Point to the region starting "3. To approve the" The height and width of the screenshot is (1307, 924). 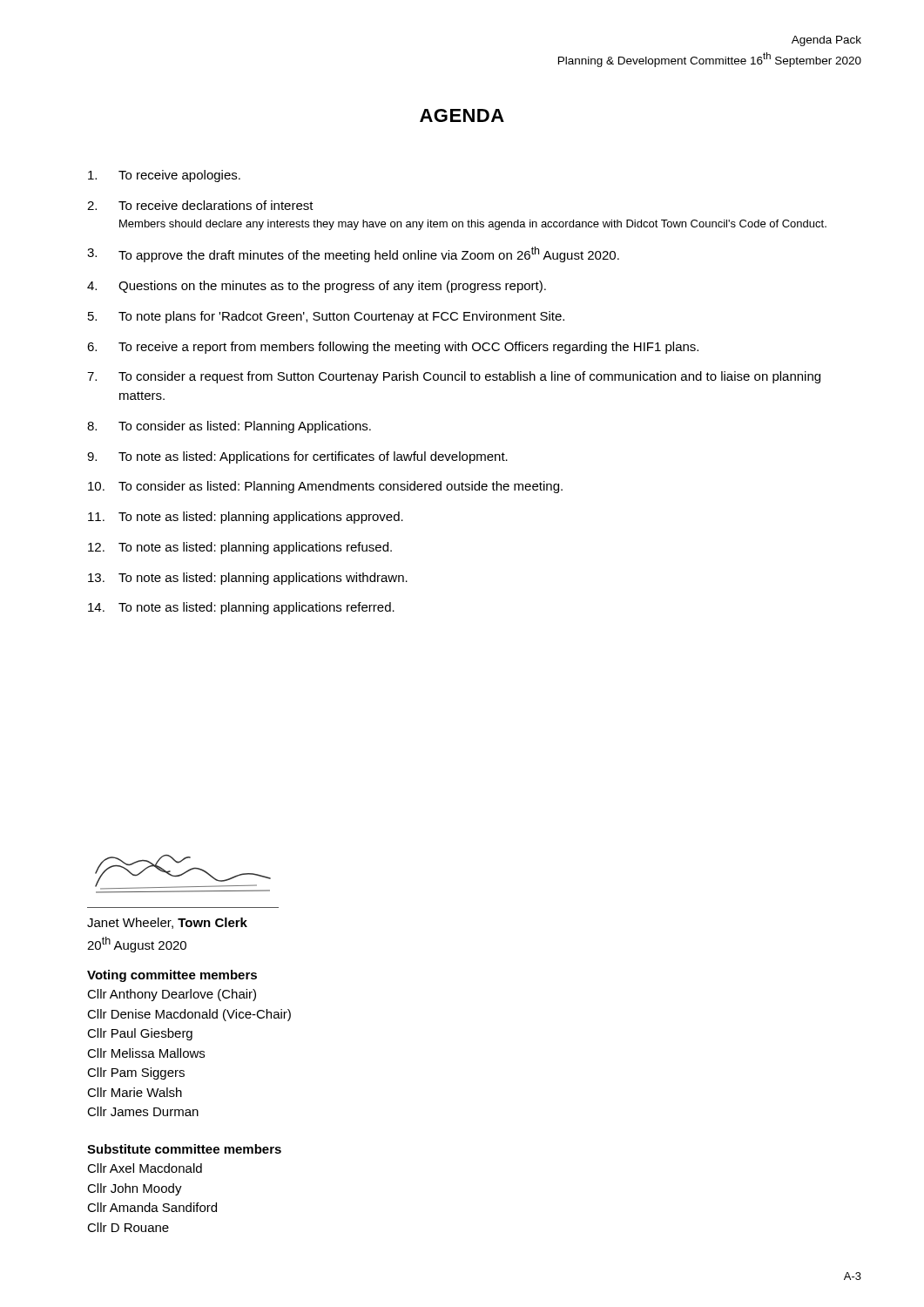tap(471, 254)
